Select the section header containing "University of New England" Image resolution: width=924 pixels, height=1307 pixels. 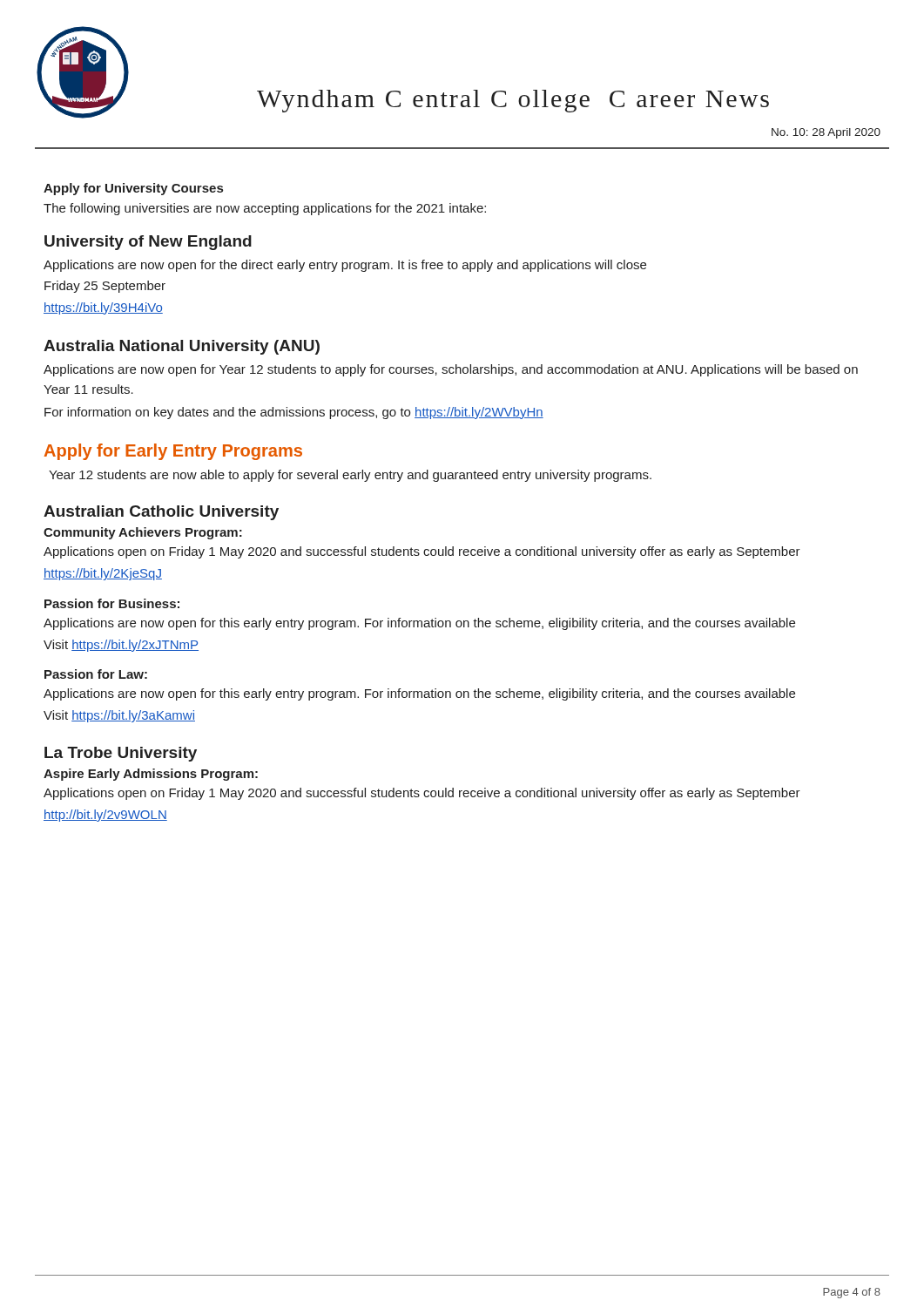tap(148, 241)
